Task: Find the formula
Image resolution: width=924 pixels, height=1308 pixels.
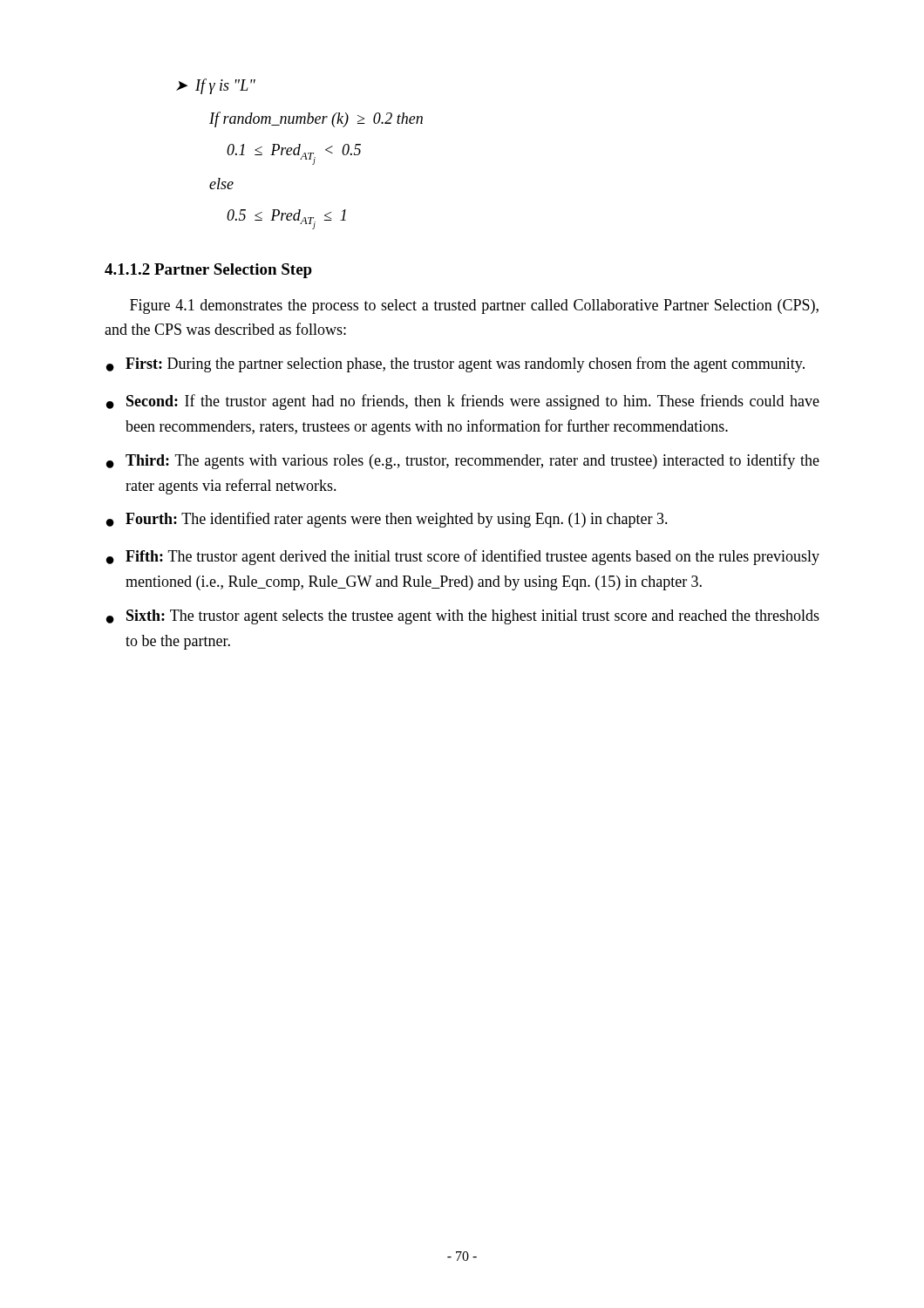Action: pyautogui.click(x=497, y=152)
